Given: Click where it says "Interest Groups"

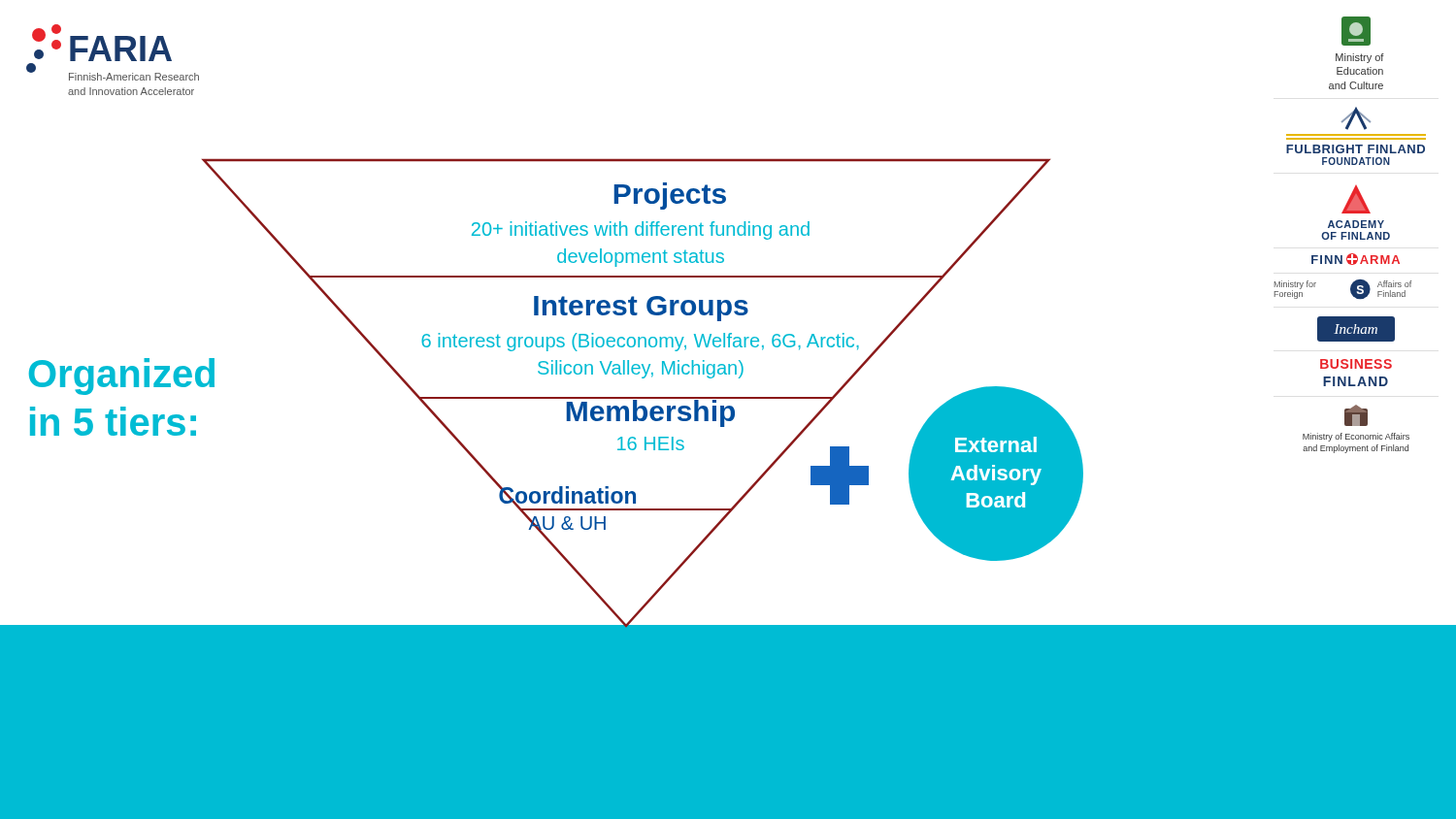Looking at the screenshot, I should point(641,305).
